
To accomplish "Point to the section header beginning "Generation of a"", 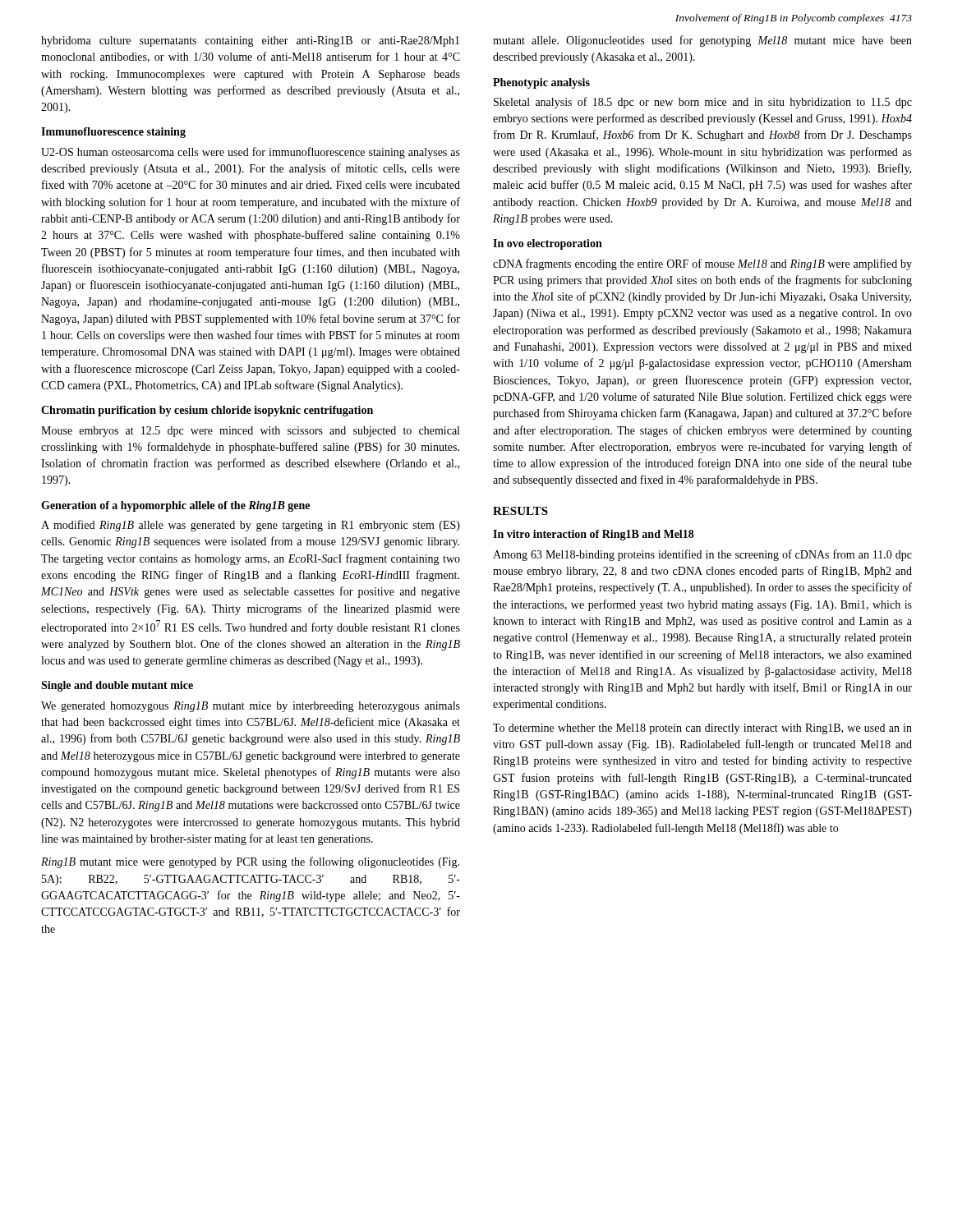I will click(x=176, y=505).
